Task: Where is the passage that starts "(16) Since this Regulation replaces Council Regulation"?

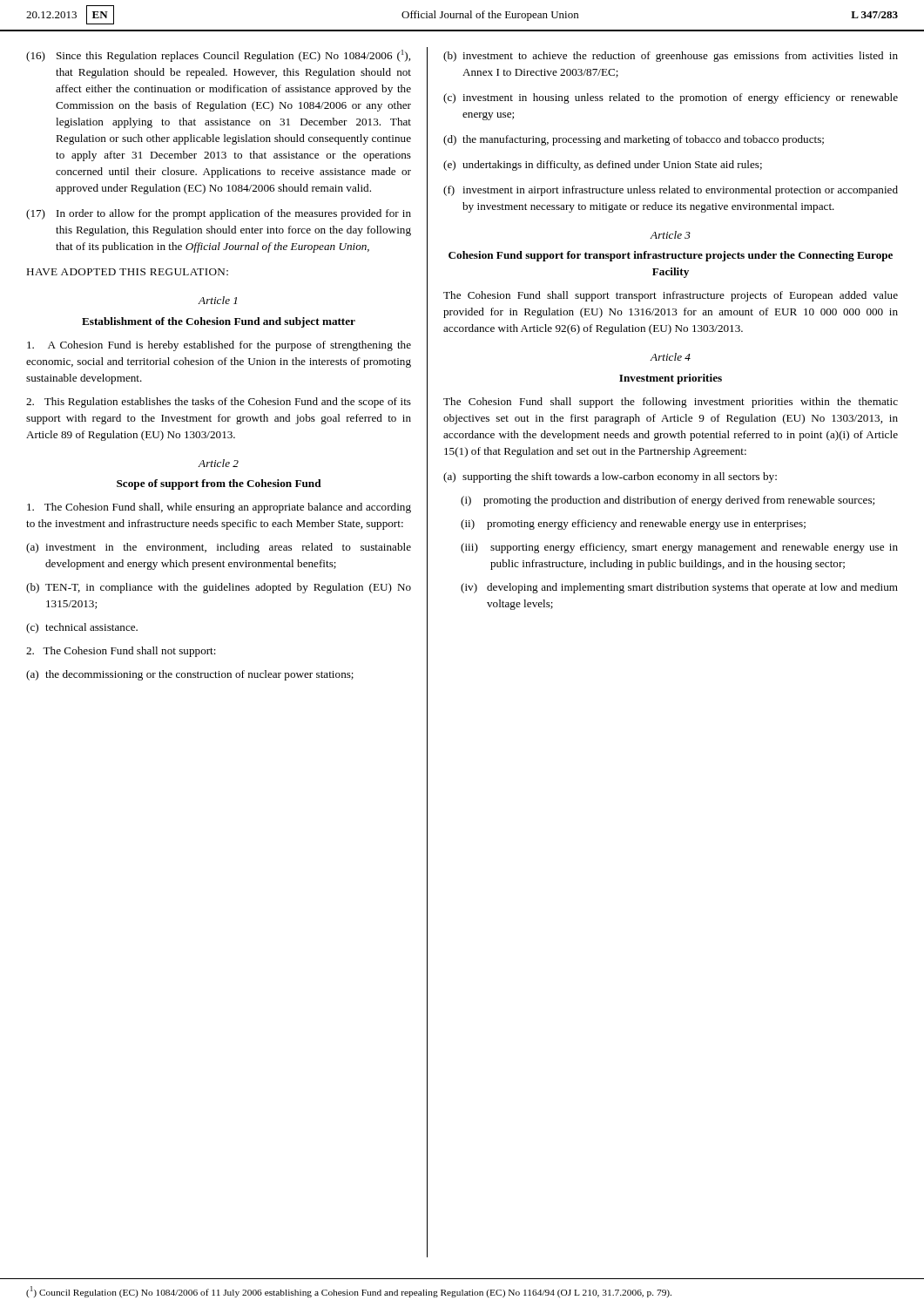Action: pyautogui.click(x=219, y=122)
